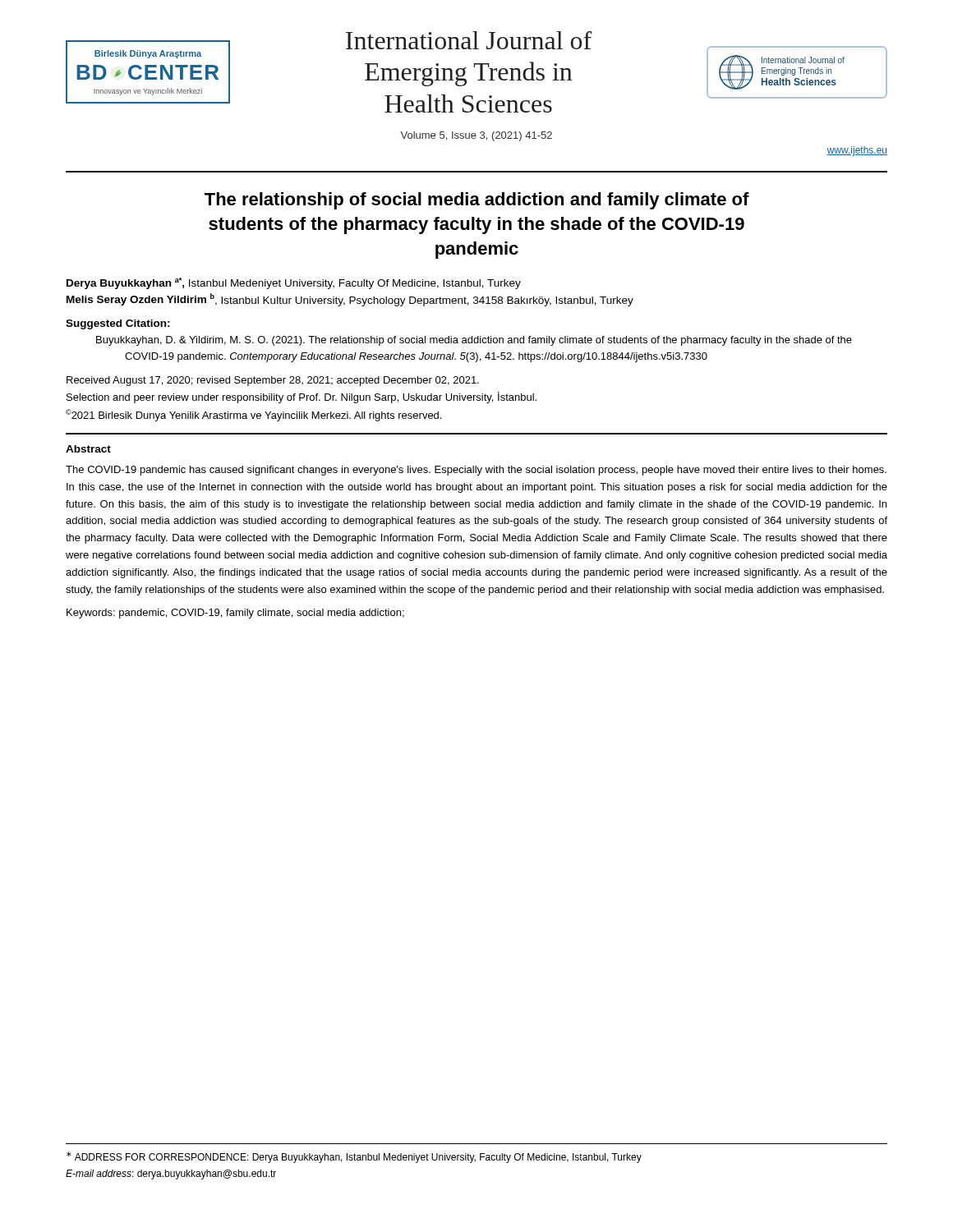Find the text block containing "Derya Buyukkayhan a*, Istanbul Medeniyet University, Faculty"
The height and width of the screenshot is (1232, 953).
476,282
